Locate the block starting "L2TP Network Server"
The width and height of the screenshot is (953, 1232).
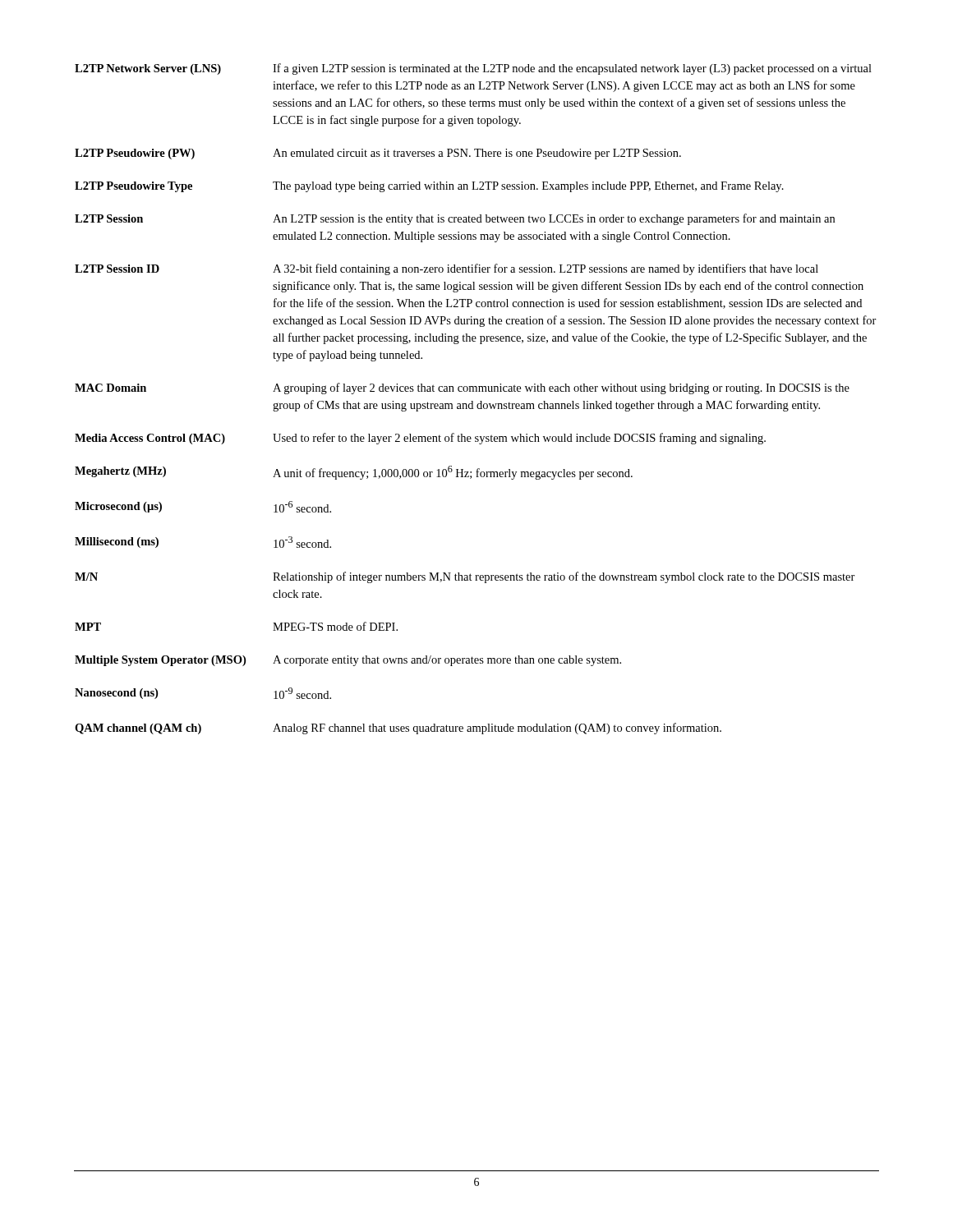(476, 101)
